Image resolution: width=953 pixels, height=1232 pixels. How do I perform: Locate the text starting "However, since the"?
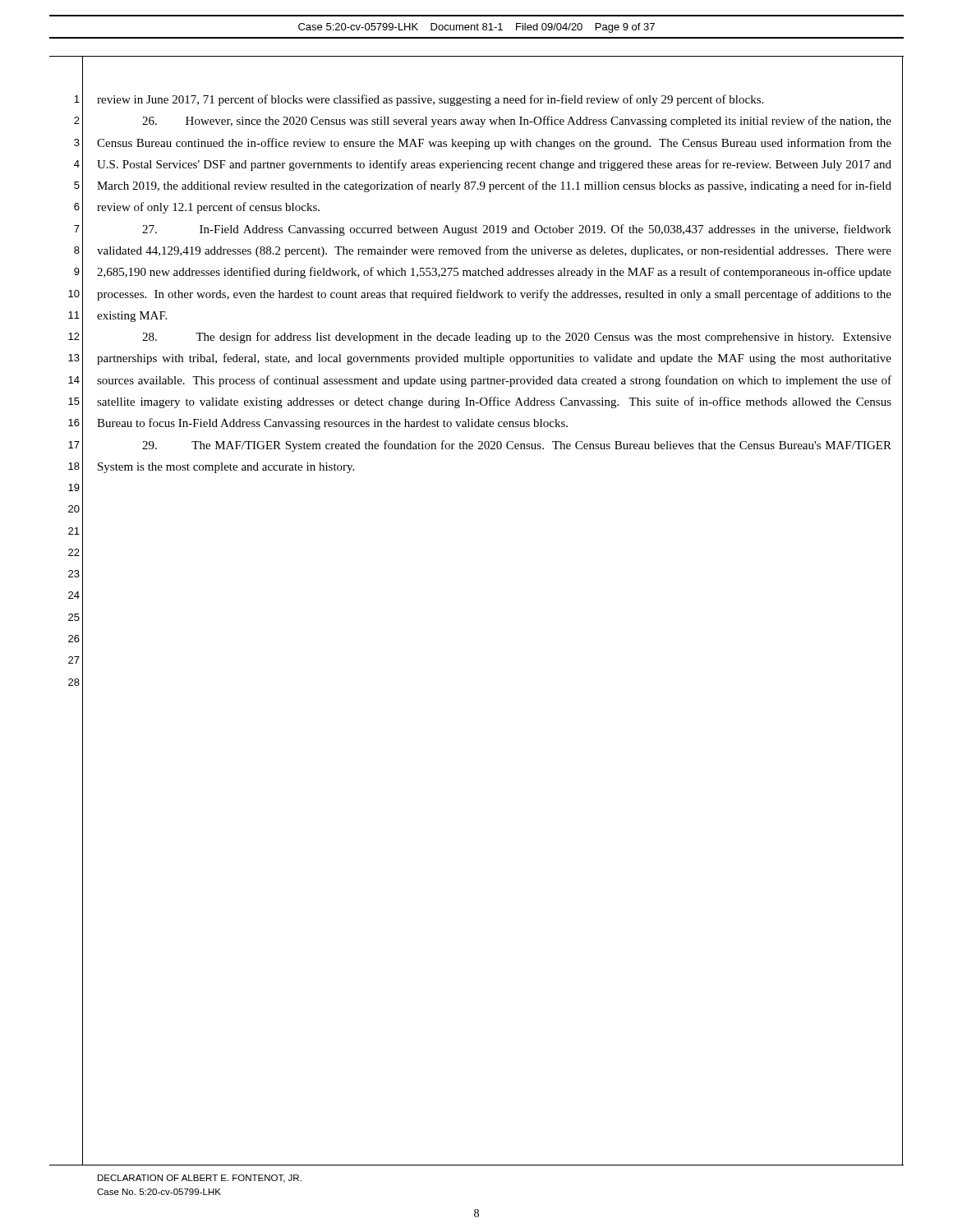pyautogui.click(x=494, y=164)
